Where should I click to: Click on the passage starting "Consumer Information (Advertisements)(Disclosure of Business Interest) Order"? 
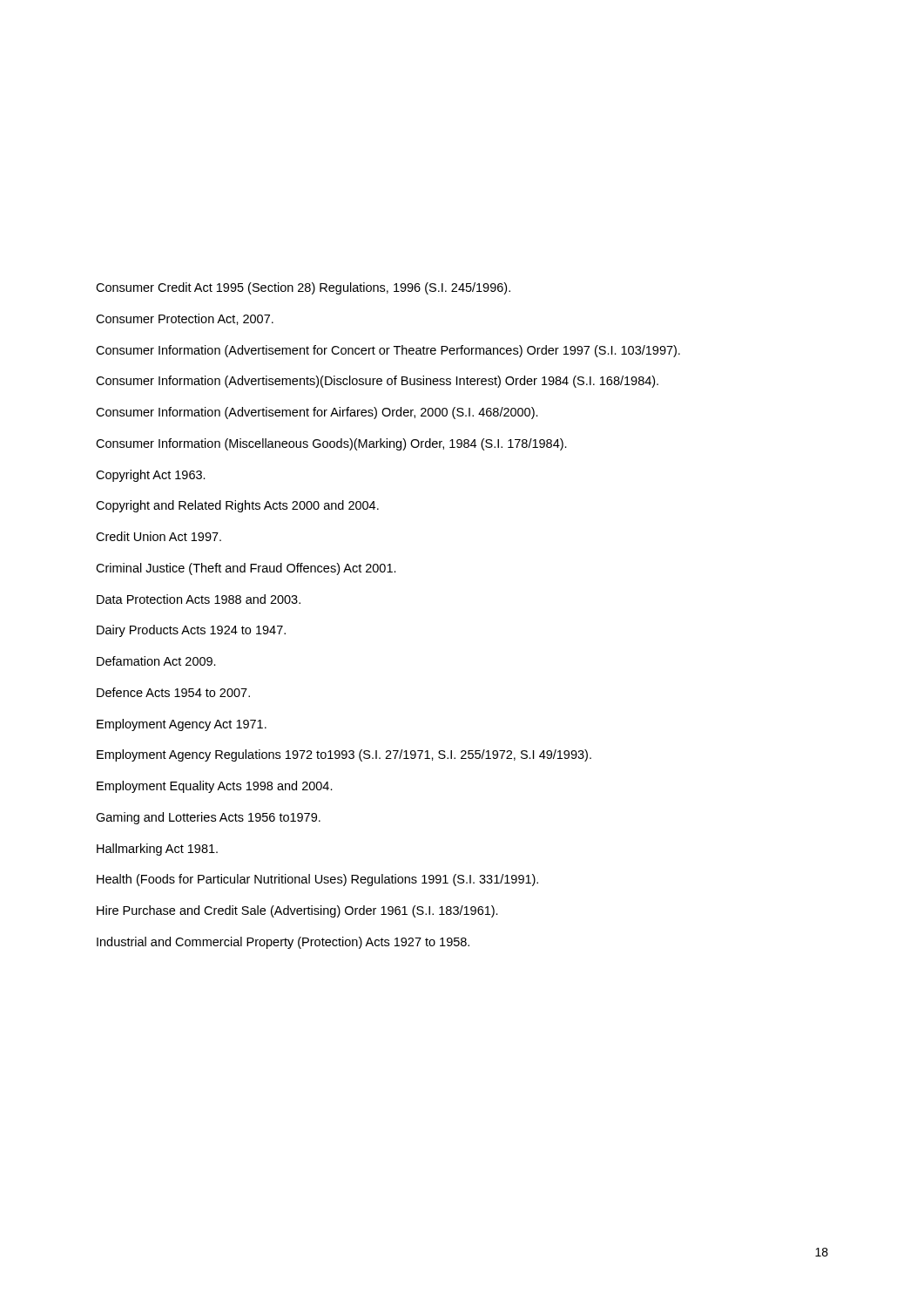[x=378, y=381]
